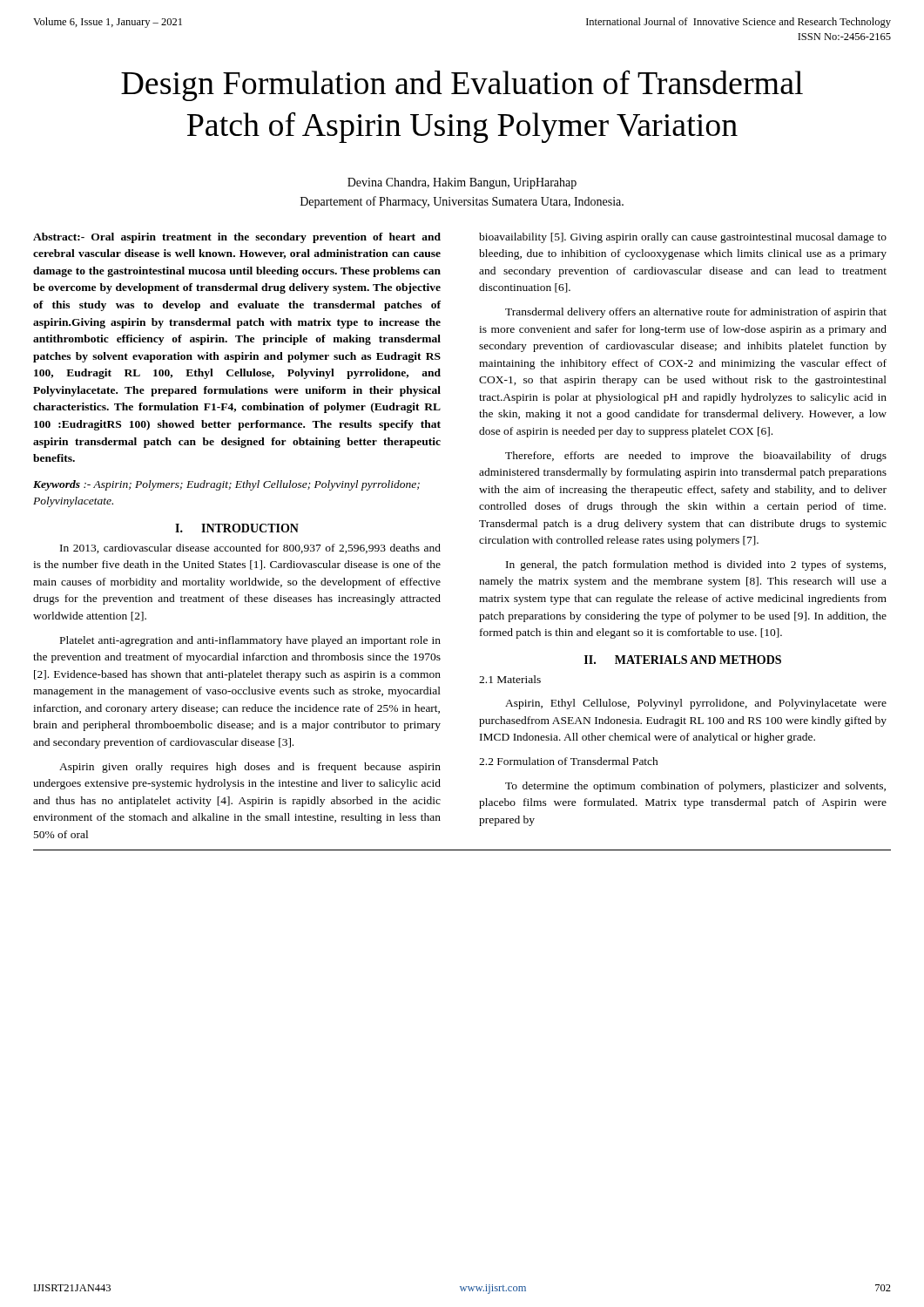Viewport: 924px width, 1307px height.
Task: Find the block on this page that starts "1 Materials Aspirin, Ethyl Cellulose, Polyvinyl pyrrolidone, and"
Action: point(683,708)
